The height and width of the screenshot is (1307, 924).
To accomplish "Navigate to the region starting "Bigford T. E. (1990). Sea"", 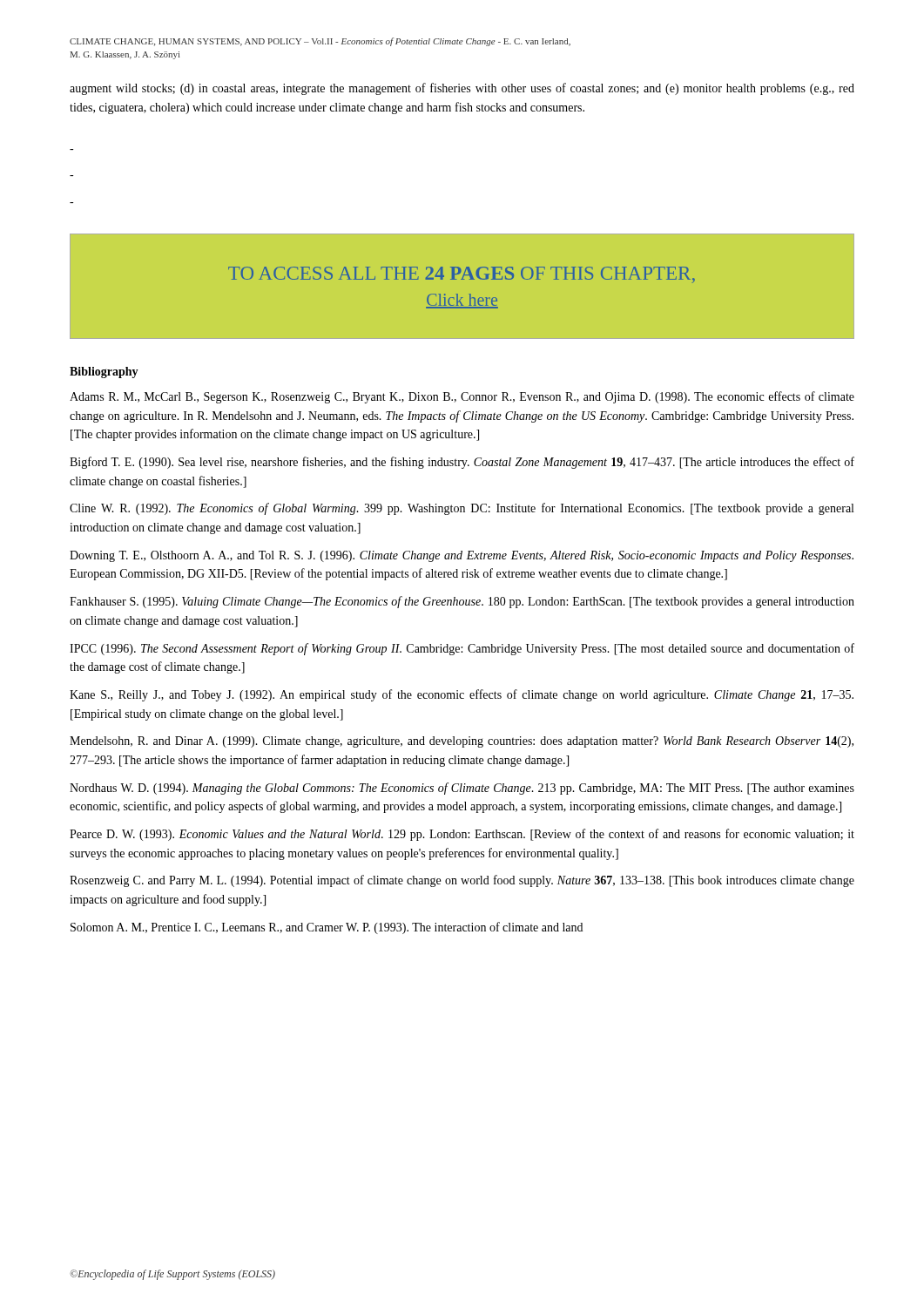I will 462,472.
